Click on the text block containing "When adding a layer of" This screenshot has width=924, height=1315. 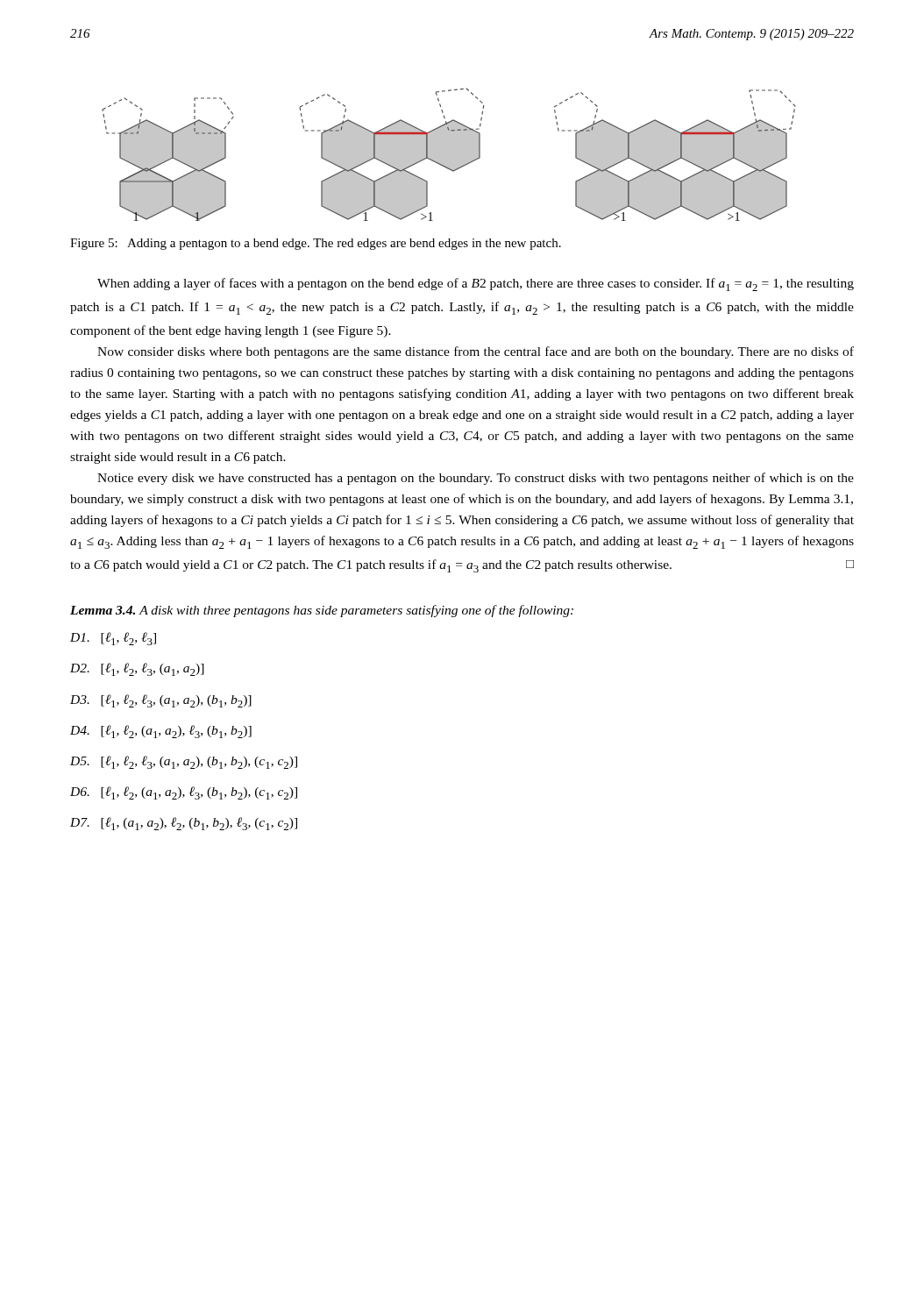coord(462,306)
